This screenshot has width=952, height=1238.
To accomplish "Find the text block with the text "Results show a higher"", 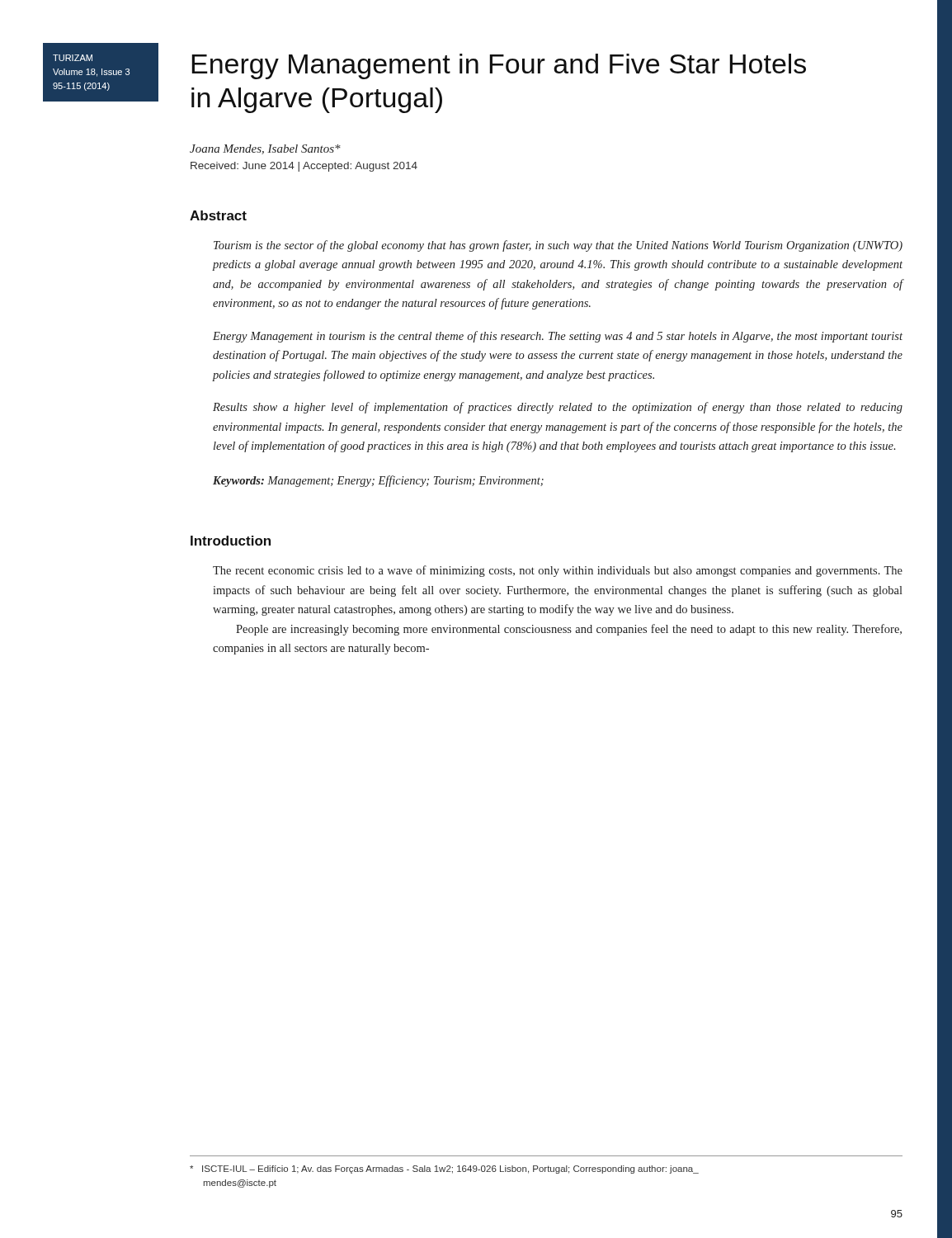I will pyautogui.click(x=558, y=427).
